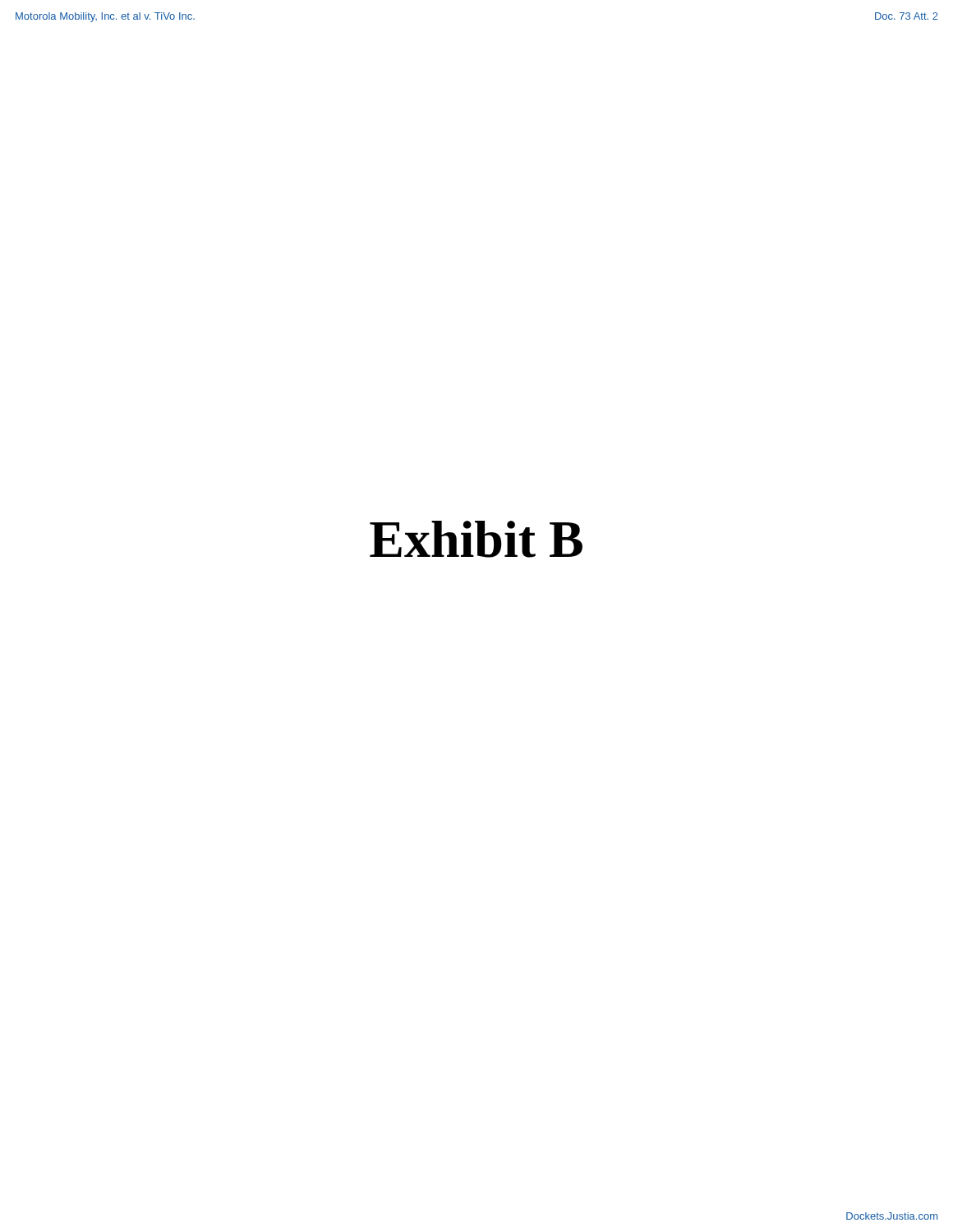
Task: Click on the title with the text "Exhibit B"
Action: [476, 539]
